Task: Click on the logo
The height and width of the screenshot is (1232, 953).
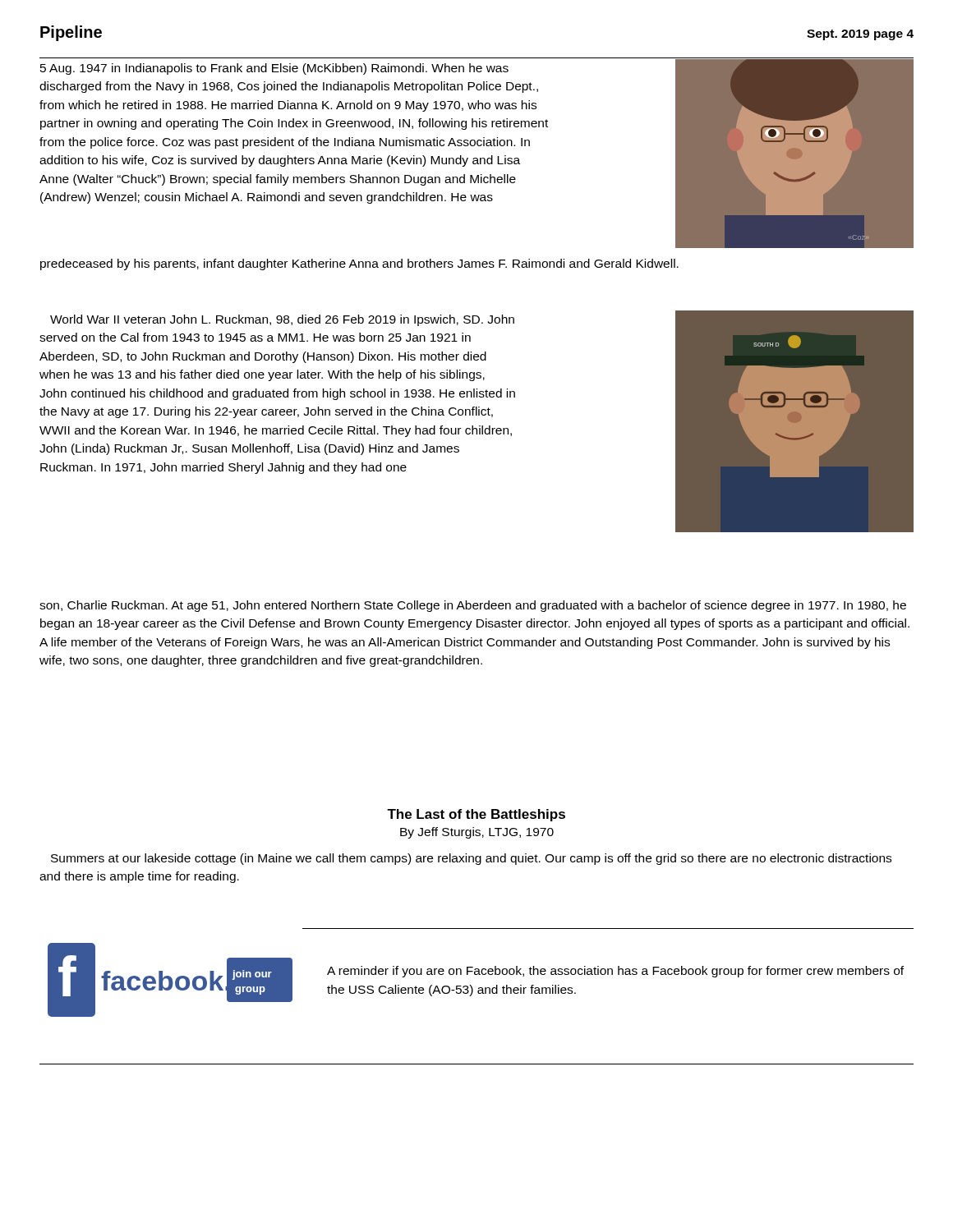Action: (171, 980)
